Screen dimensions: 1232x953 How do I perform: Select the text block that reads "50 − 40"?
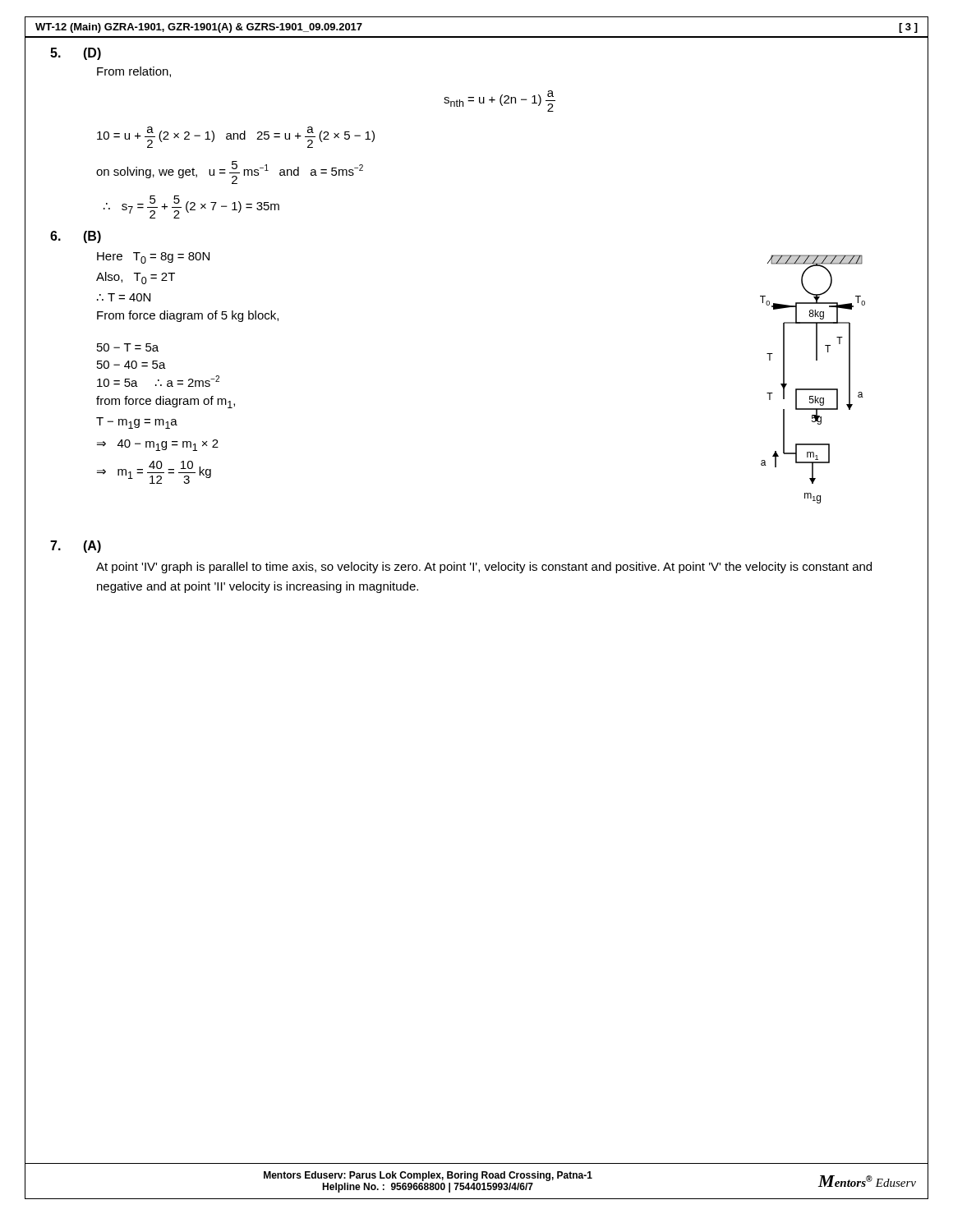tap(131, 364)
